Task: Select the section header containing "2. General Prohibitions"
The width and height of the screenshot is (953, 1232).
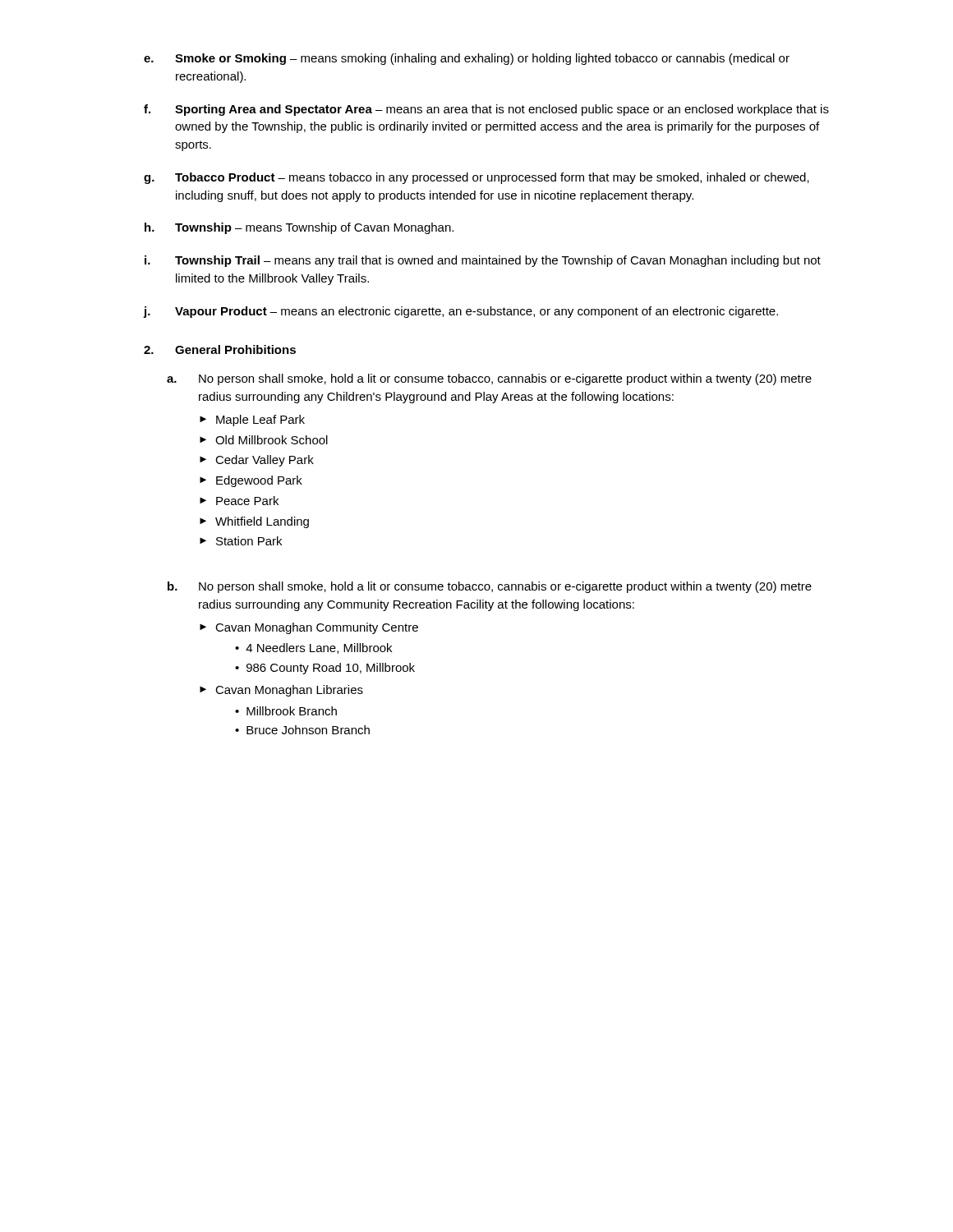Action: coord(220,350)
